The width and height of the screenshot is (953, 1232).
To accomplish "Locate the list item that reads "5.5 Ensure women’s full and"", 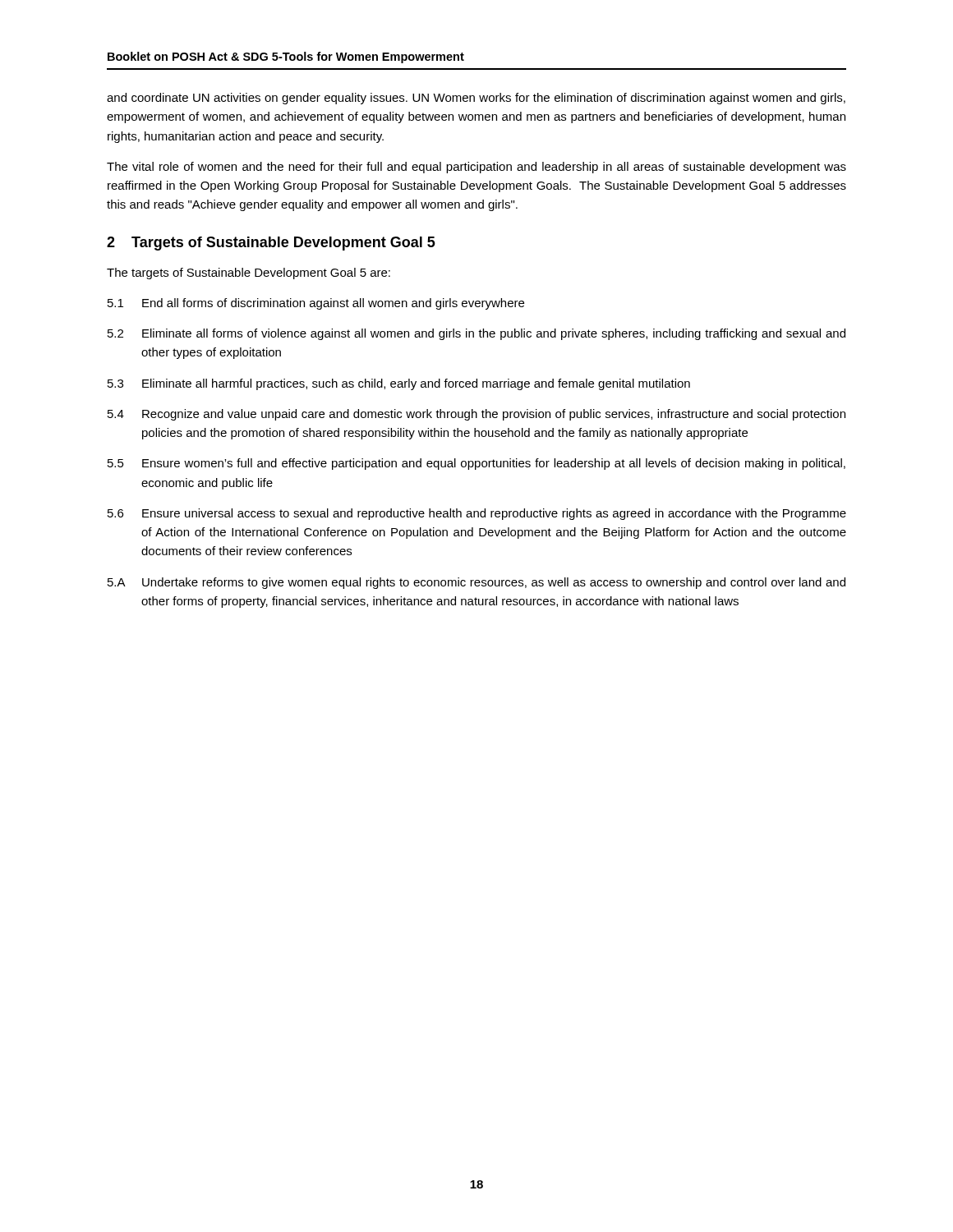I will click(x=476, y=473).
